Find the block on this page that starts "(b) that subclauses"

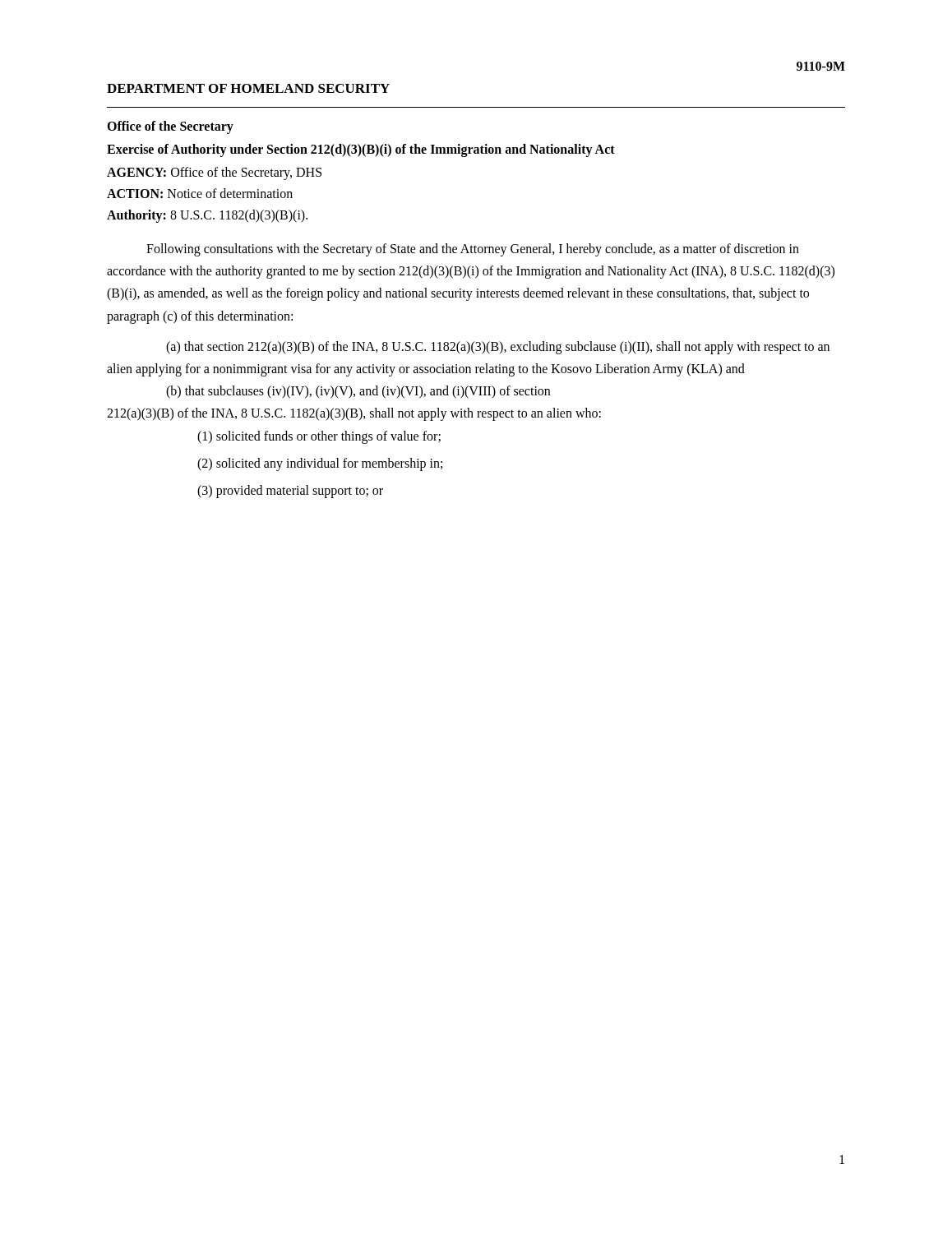(476, 402)
